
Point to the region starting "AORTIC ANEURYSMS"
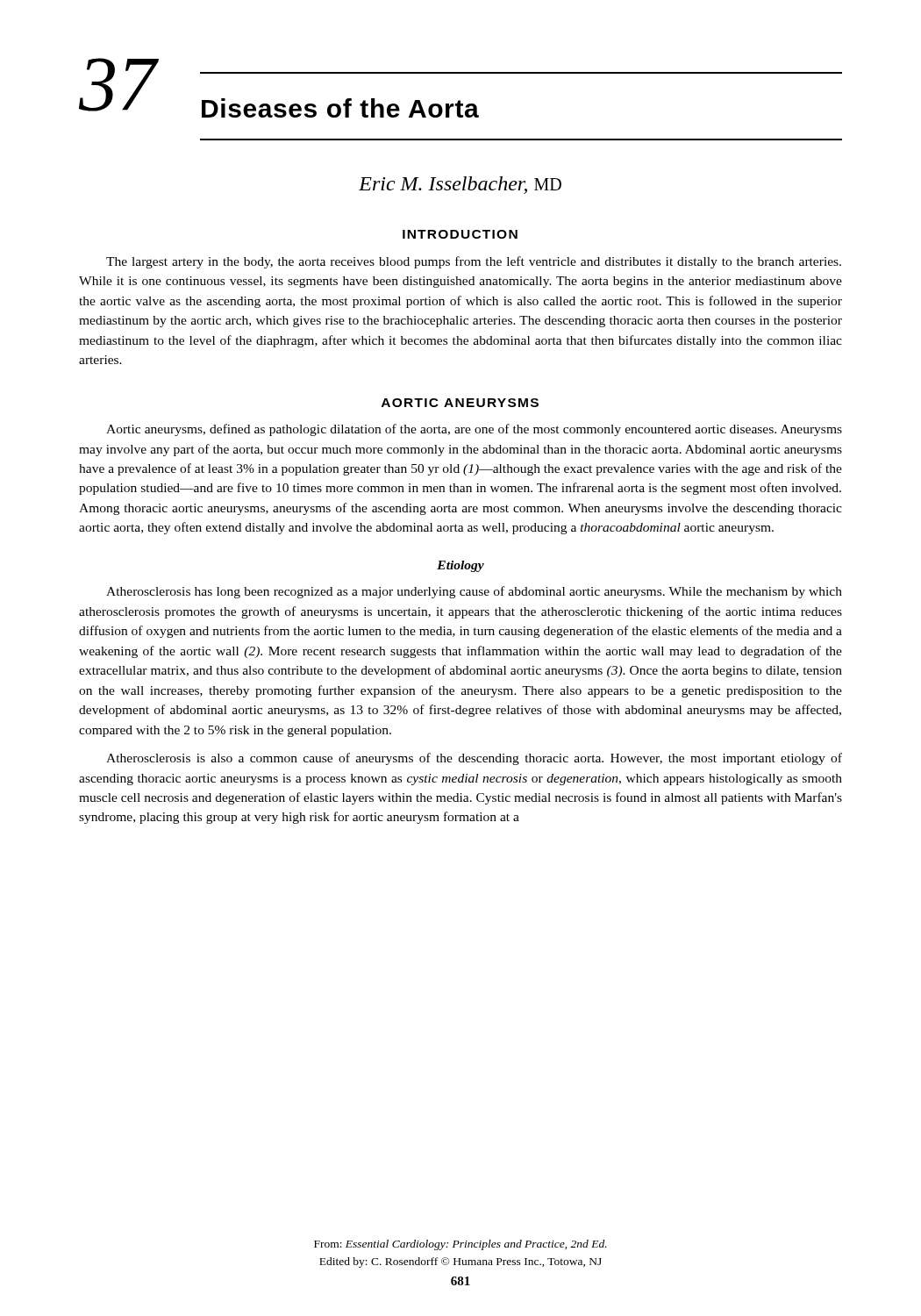pos(460,402)
